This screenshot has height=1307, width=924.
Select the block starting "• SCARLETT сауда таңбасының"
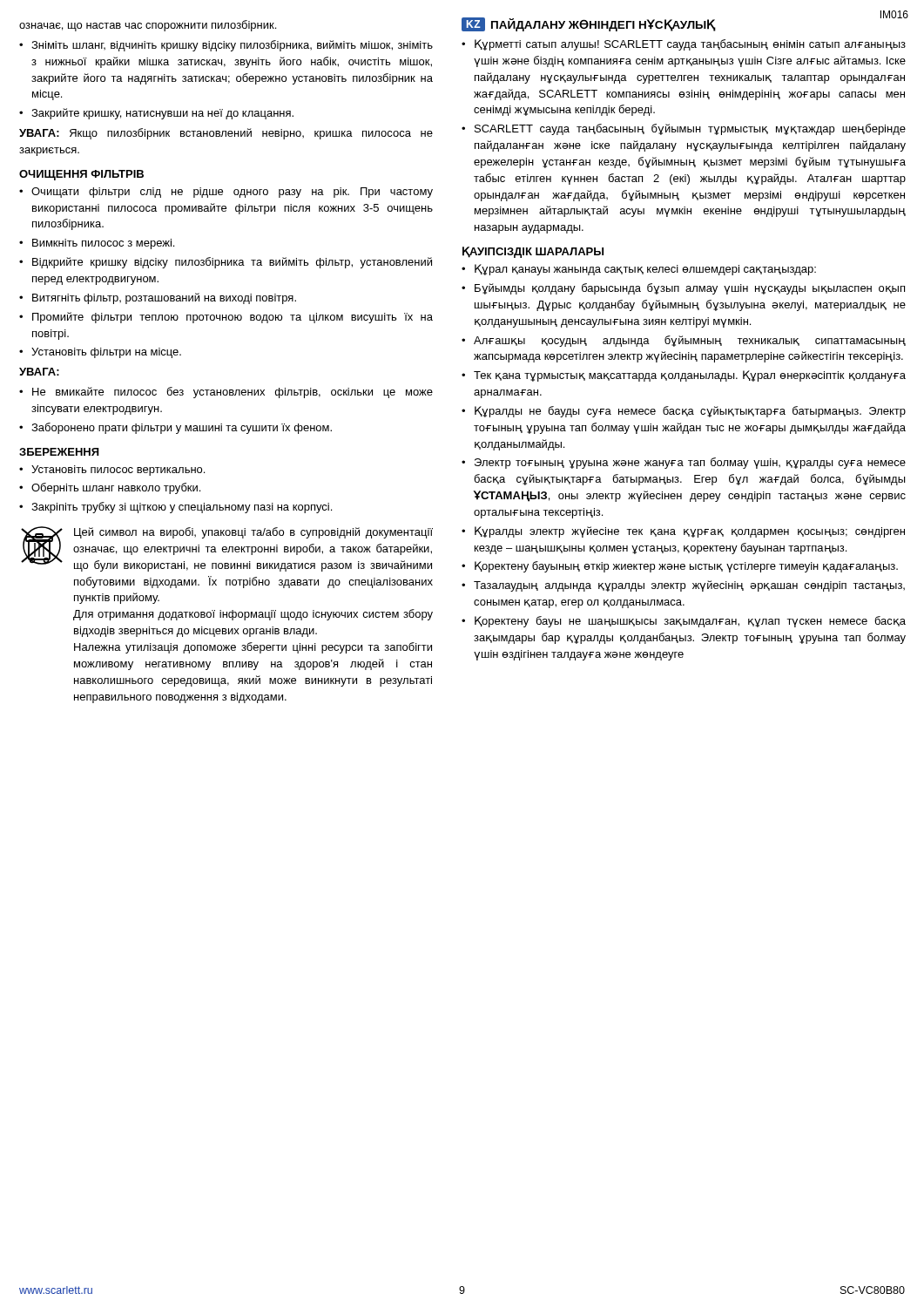coord(684,179)
